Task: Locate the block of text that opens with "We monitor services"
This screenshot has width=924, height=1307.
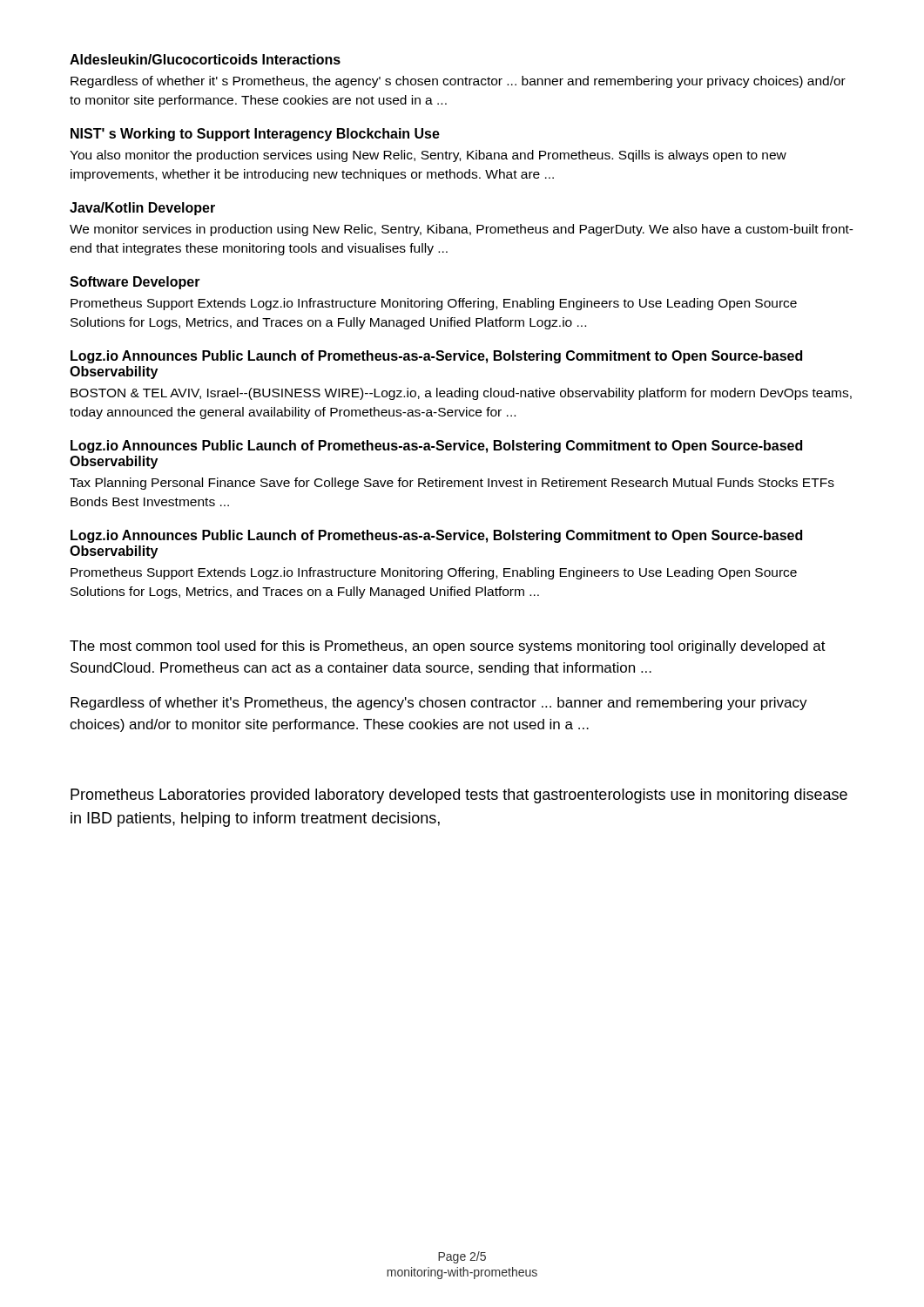Action: click(462, 238)
